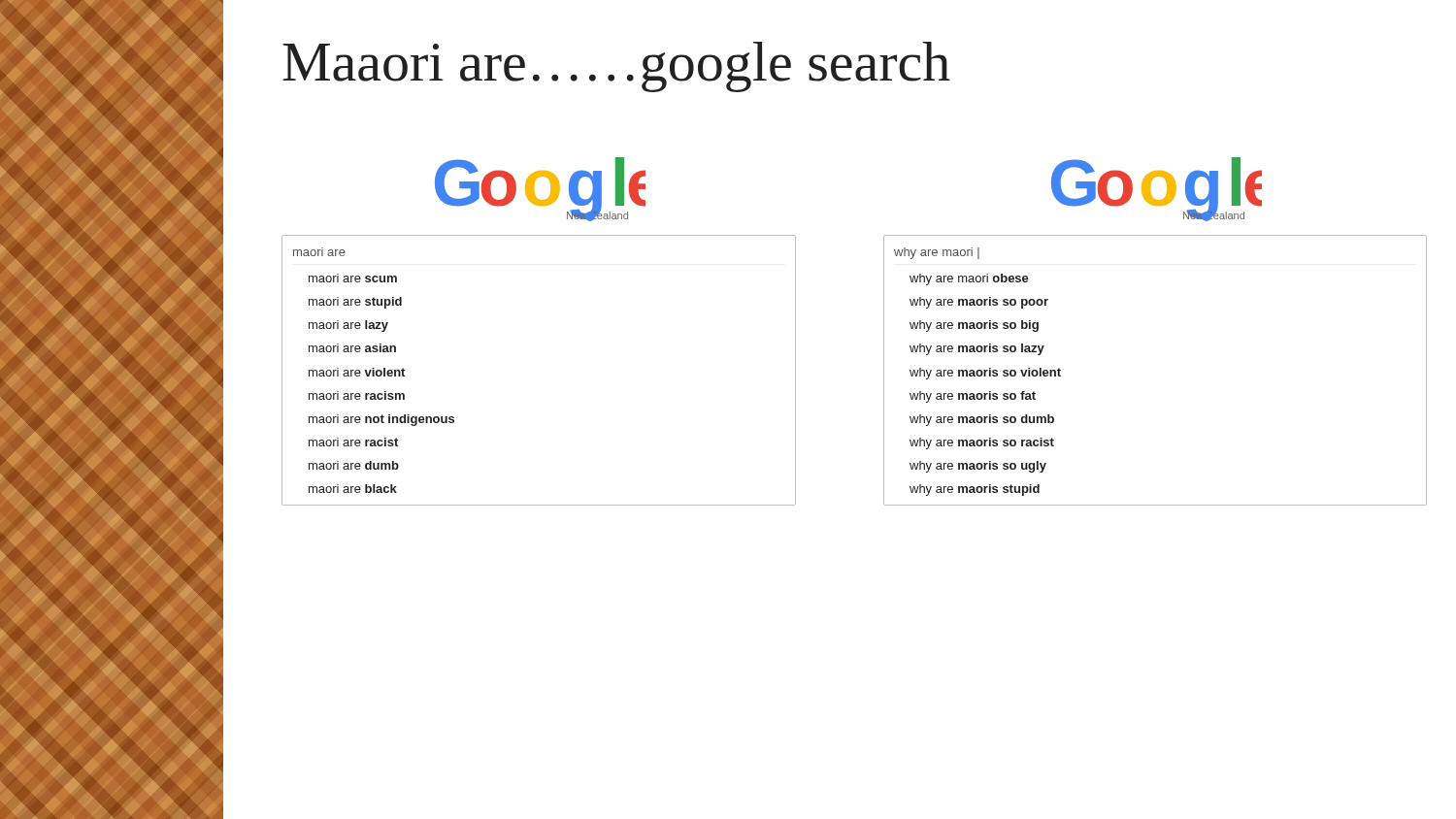Select the photo

point(112,410)
